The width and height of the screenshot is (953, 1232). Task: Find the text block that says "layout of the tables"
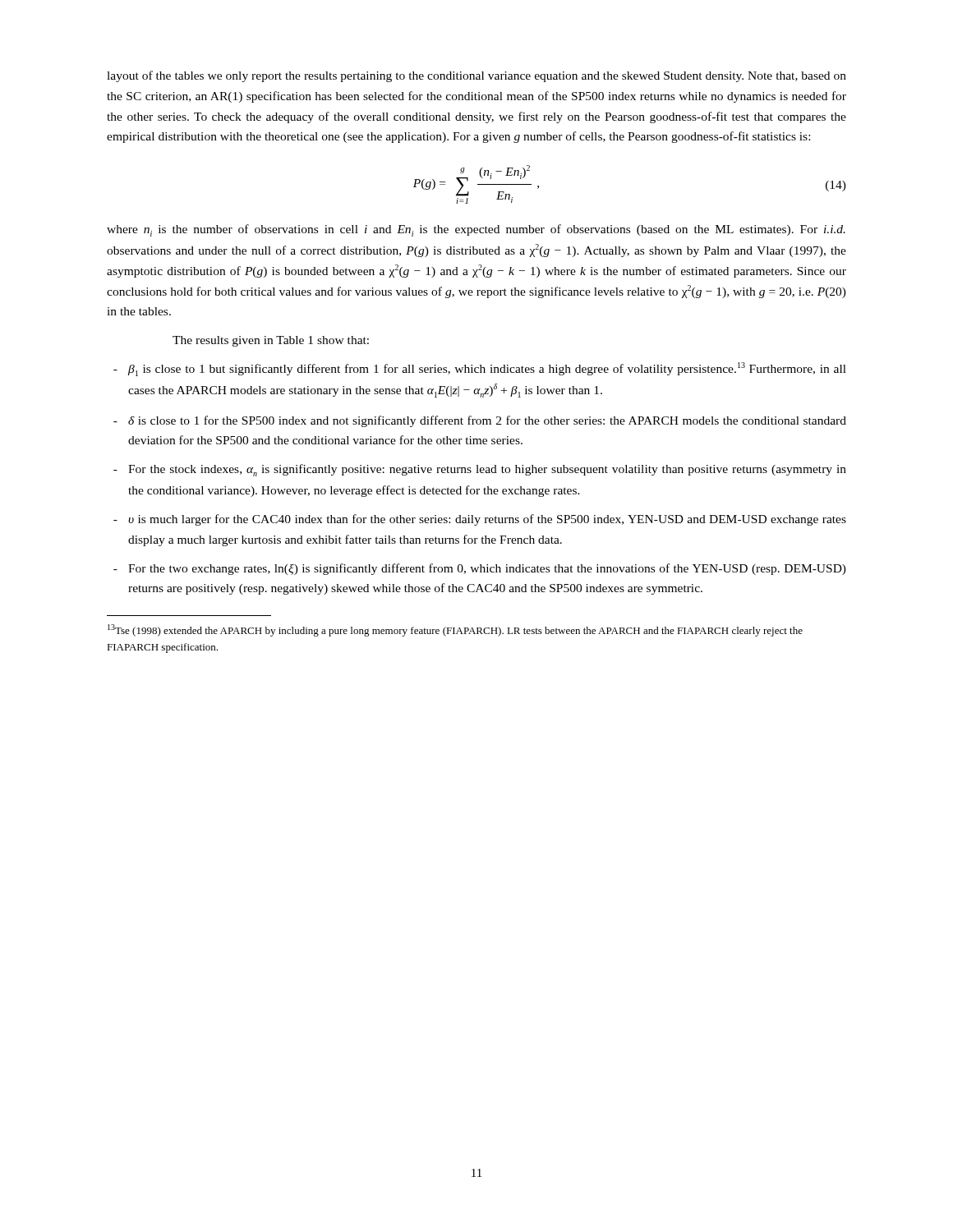click(x=476, y=106)
